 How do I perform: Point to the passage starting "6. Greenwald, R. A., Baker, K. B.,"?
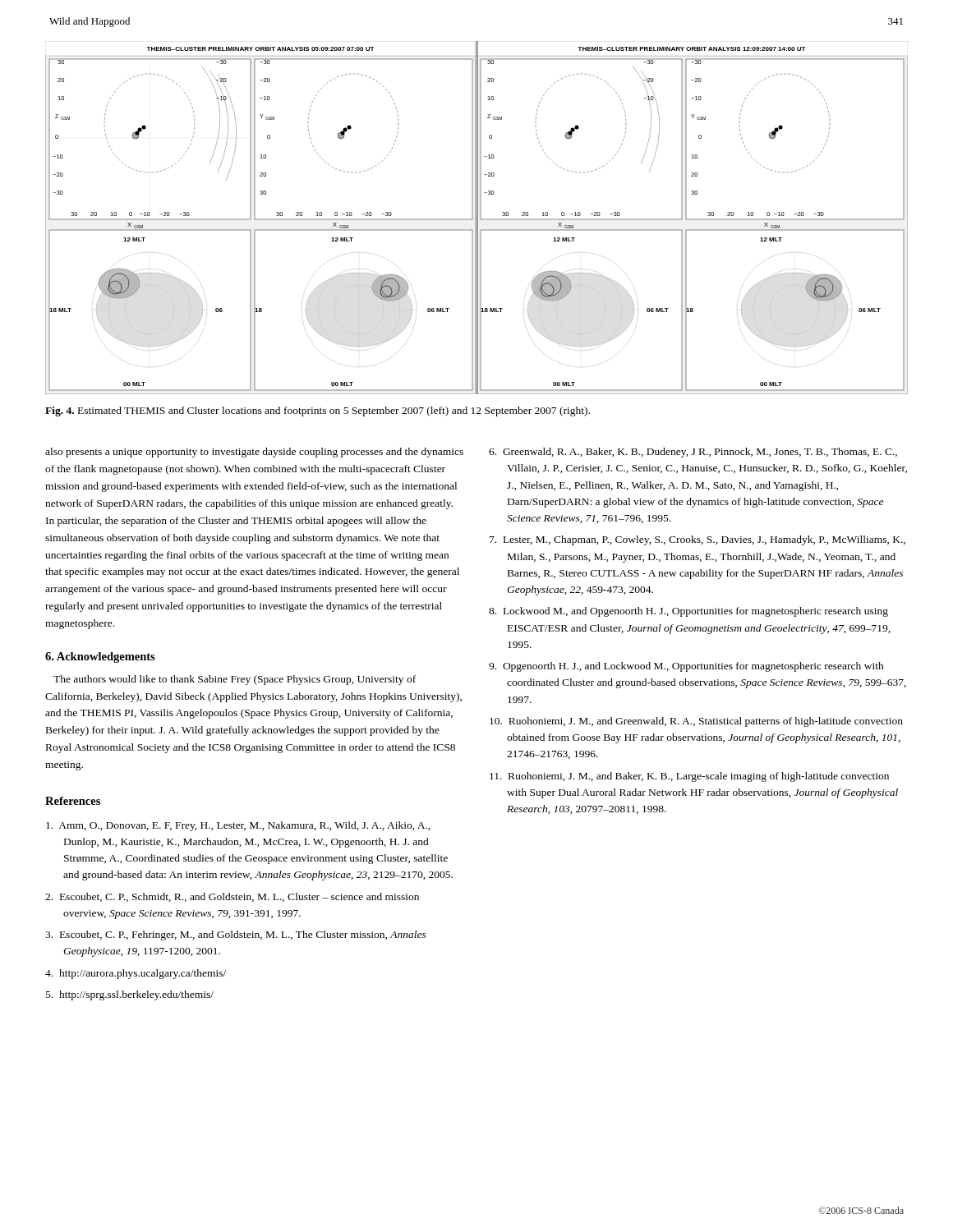click(698, 485)
